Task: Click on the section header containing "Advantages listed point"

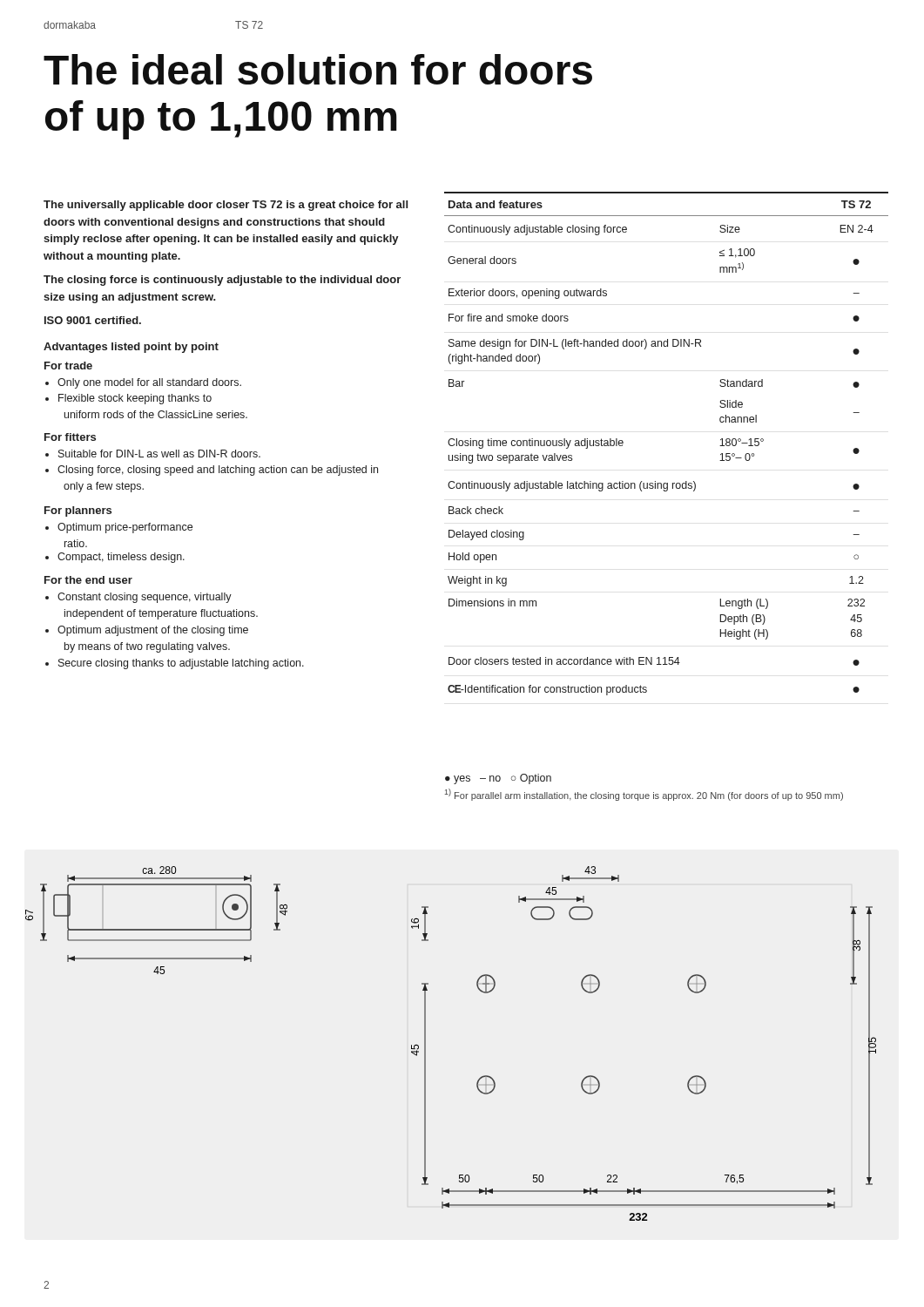Action: [x=131, y=346]
